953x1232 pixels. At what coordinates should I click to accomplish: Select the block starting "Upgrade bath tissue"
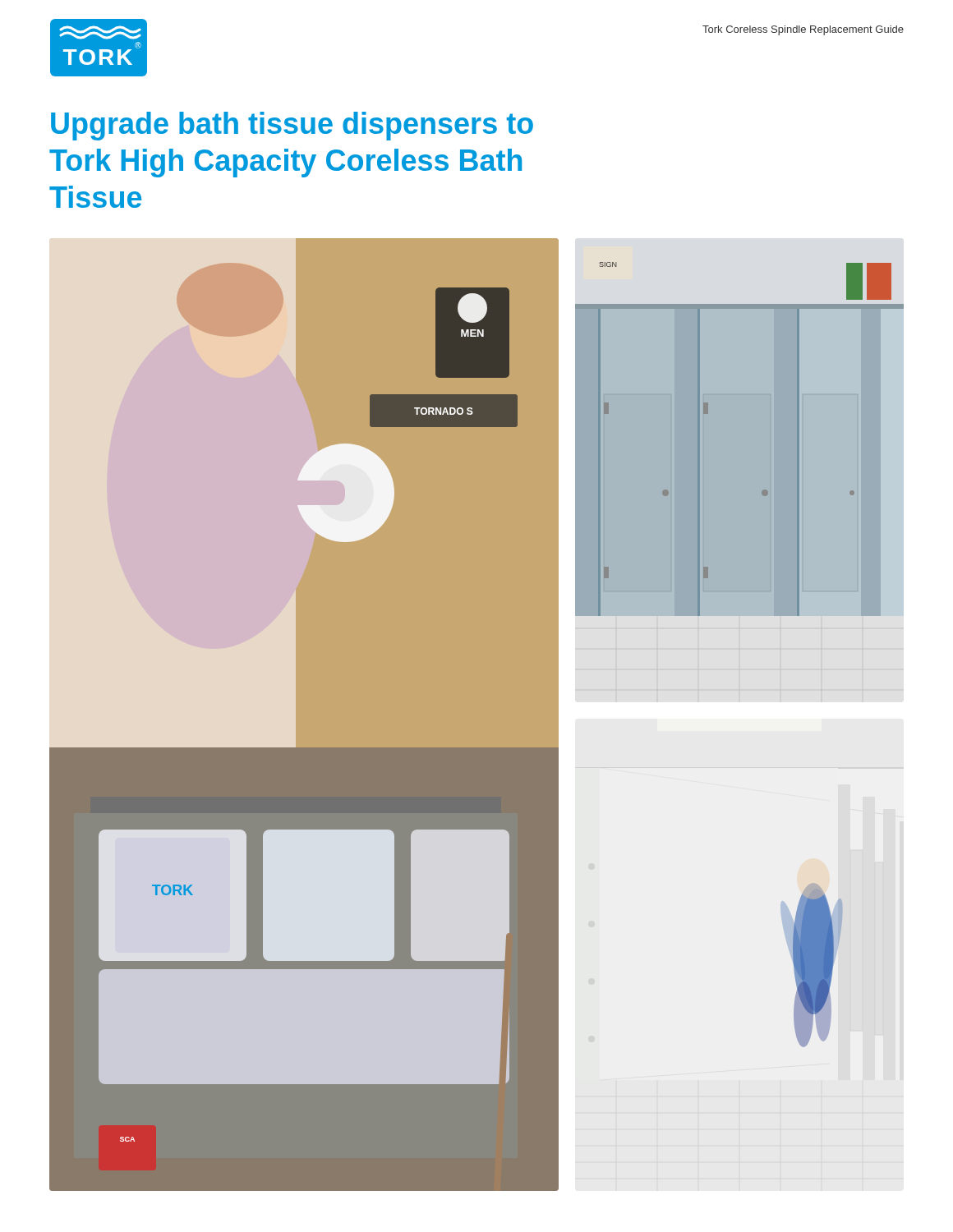[x=329, y=161]
